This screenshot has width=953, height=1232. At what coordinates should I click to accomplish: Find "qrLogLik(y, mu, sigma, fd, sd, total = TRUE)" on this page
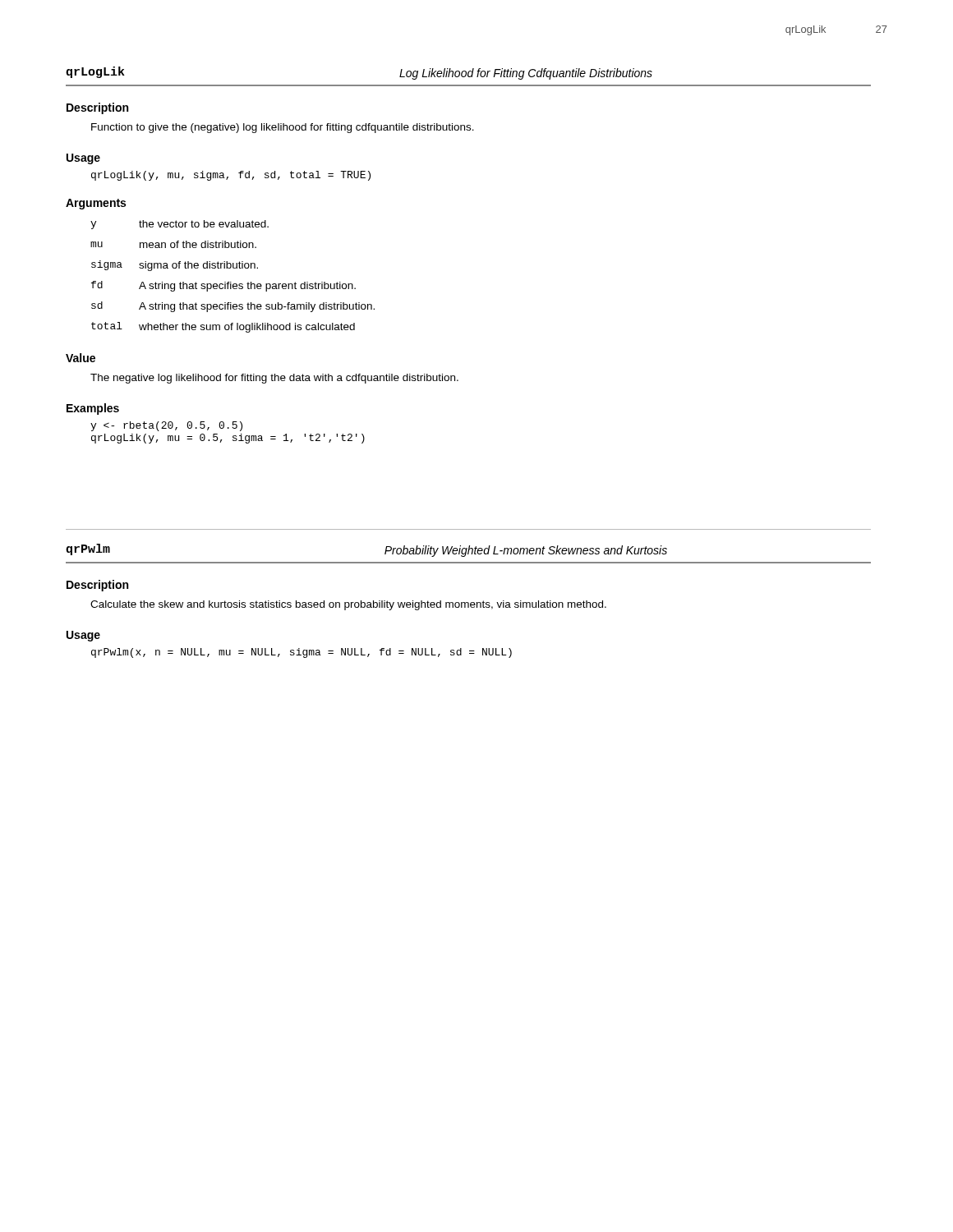tap(231, 175)
